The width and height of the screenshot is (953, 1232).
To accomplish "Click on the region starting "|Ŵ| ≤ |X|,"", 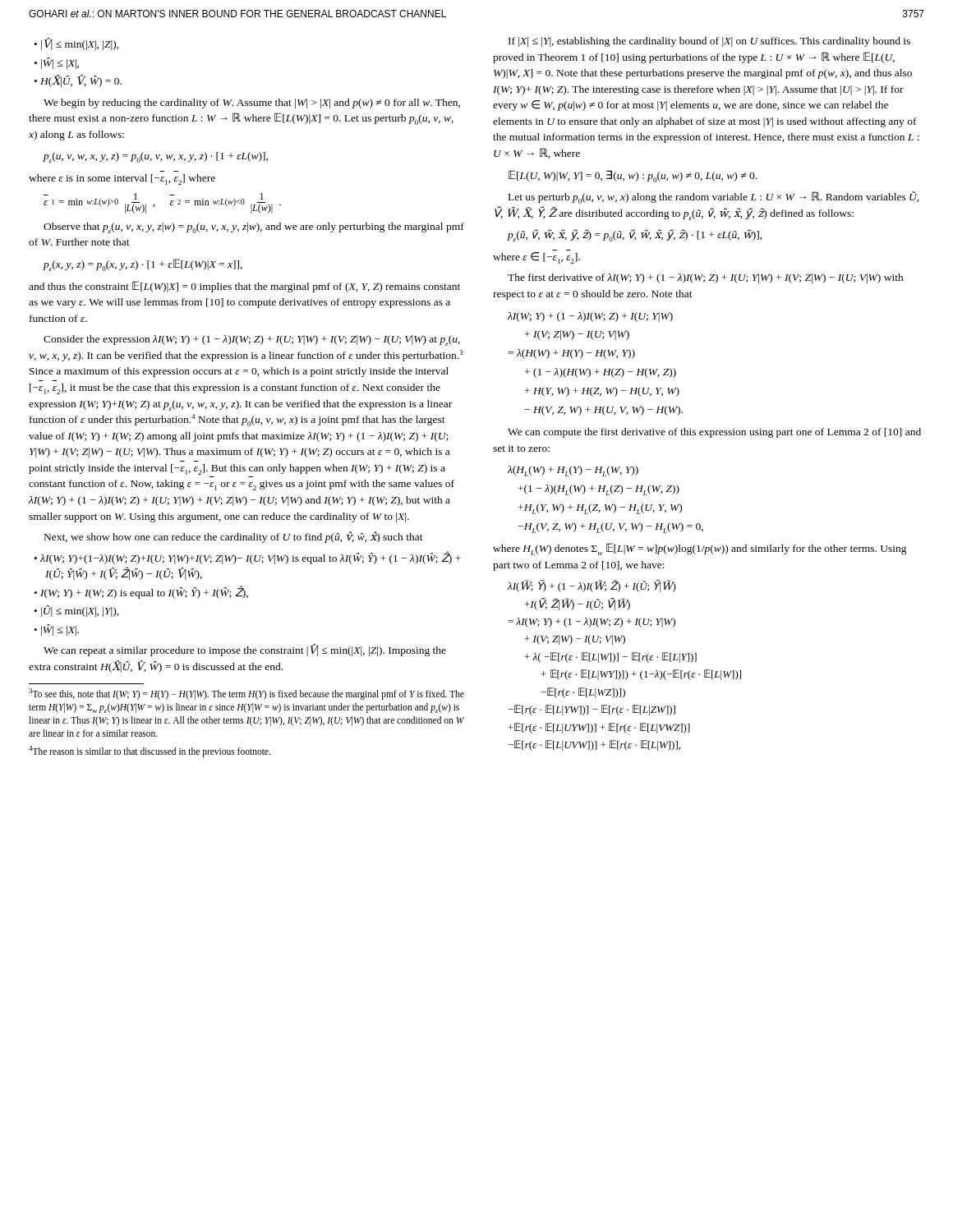I will [x=57, y=63].
